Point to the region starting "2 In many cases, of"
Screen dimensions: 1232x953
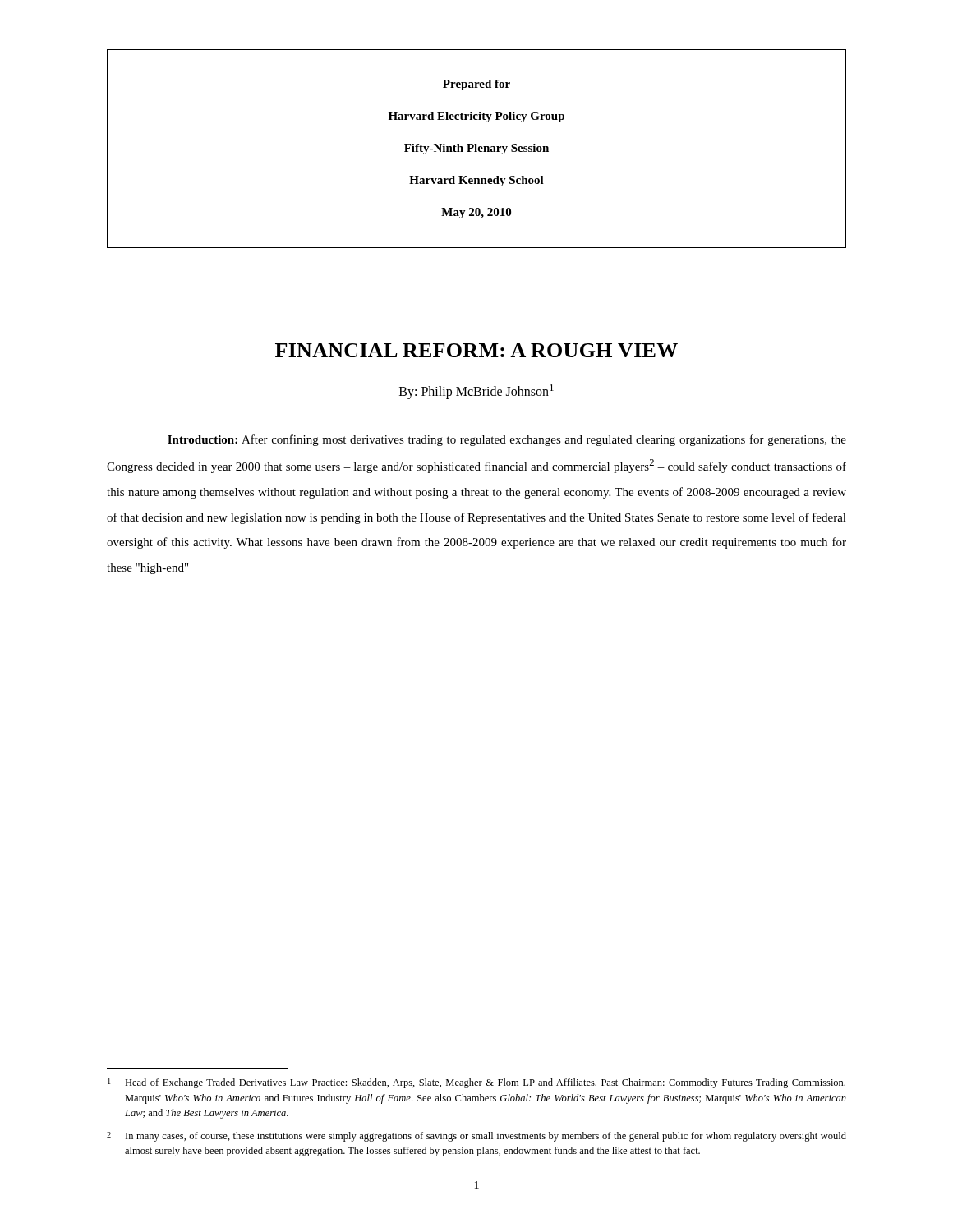476,1143
